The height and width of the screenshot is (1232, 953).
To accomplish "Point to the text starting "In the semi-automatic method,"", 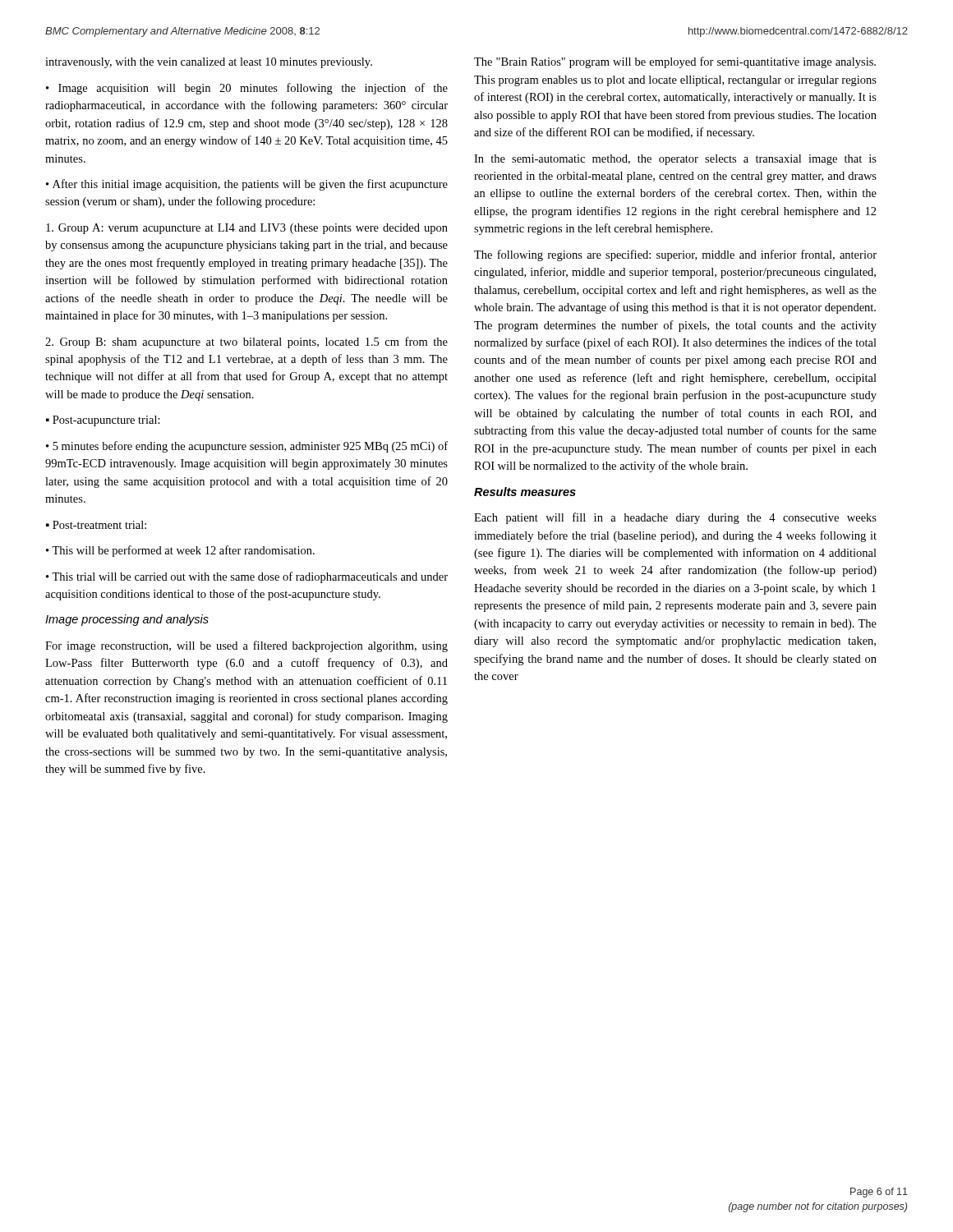I will (x=675, y=194).
